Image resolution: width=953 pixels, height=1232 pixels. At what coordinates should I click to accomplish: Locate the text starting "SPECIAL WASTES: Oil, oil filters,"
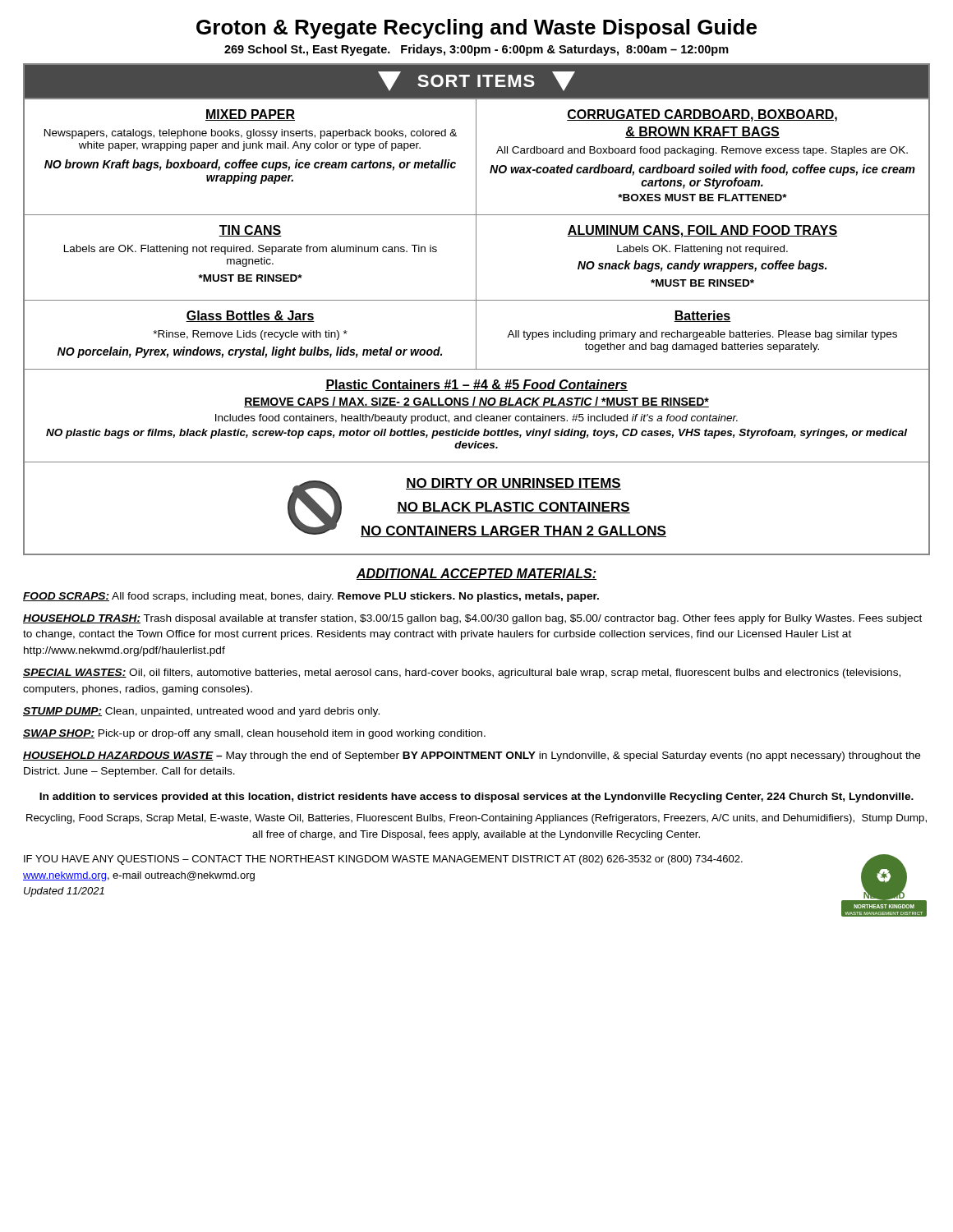tap(462, 680)
